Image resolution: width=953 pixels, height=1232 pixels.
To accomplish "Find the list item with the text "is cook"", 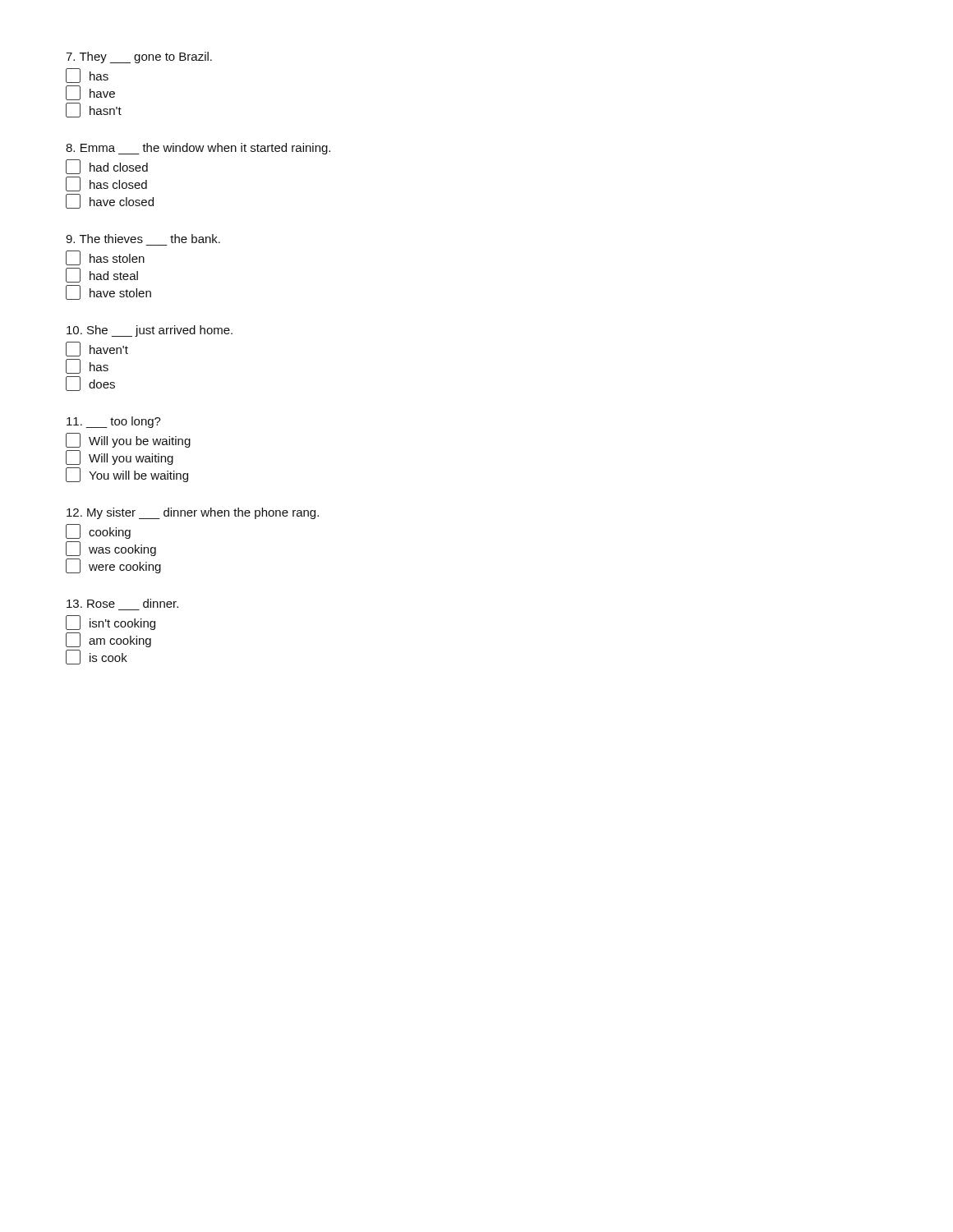I will click(96, 657).
